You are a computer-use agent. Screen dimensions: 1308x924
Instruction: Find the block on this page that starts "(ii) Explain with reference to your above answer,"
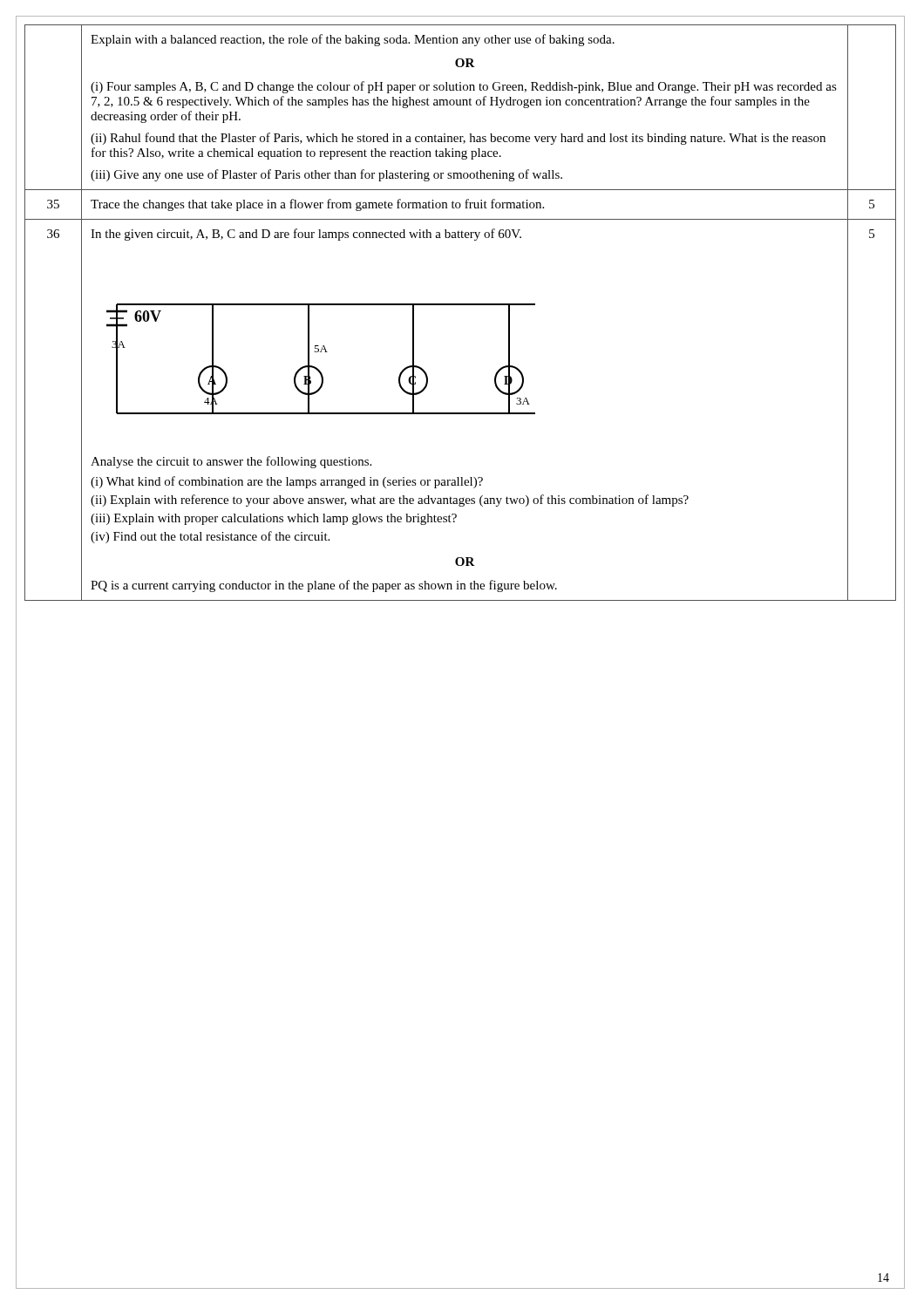point(390,500)
